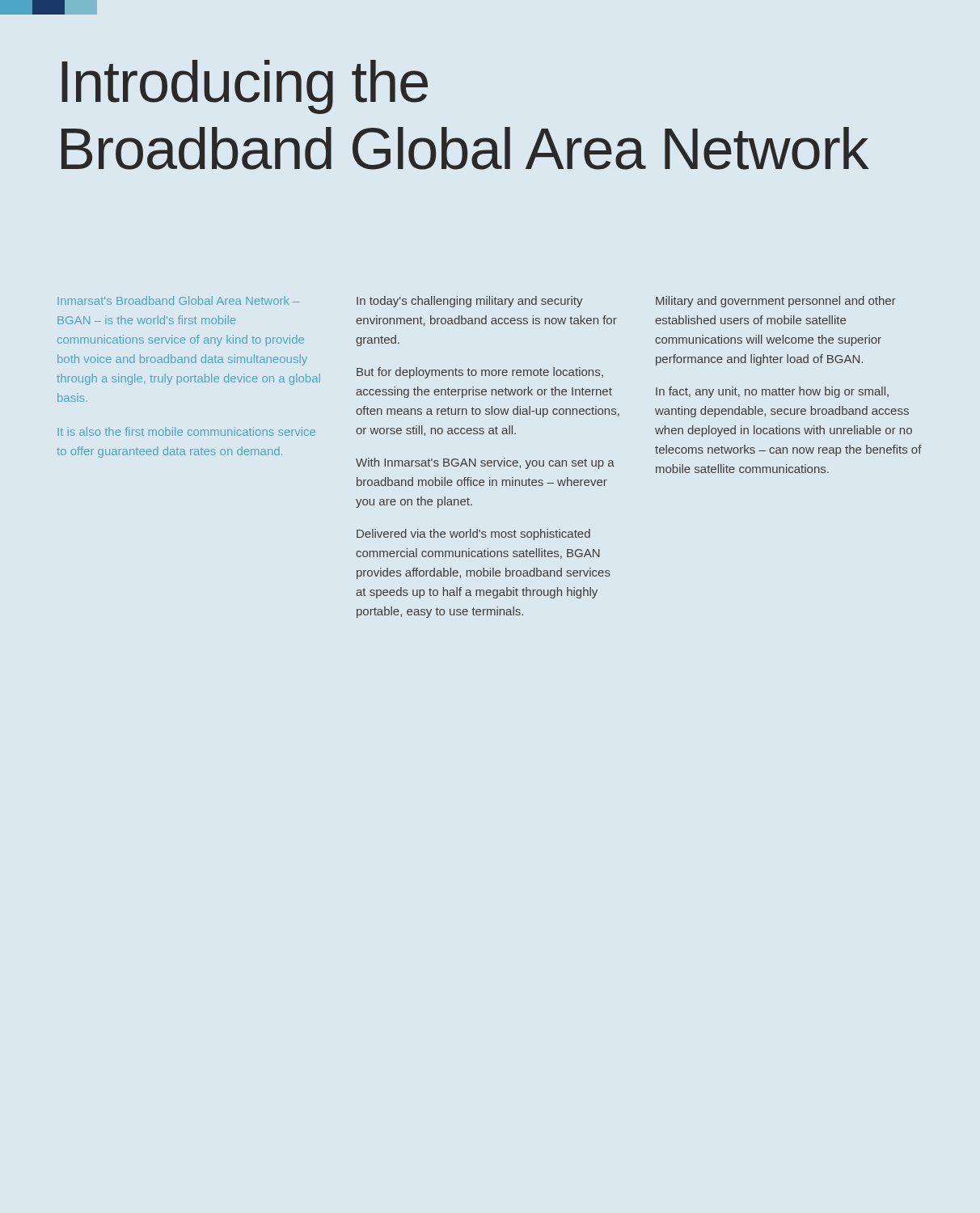Find the block on this page that starts "In today's challenging"
The height and width of the screenshot is (1213, 980).
coord(489,456)
